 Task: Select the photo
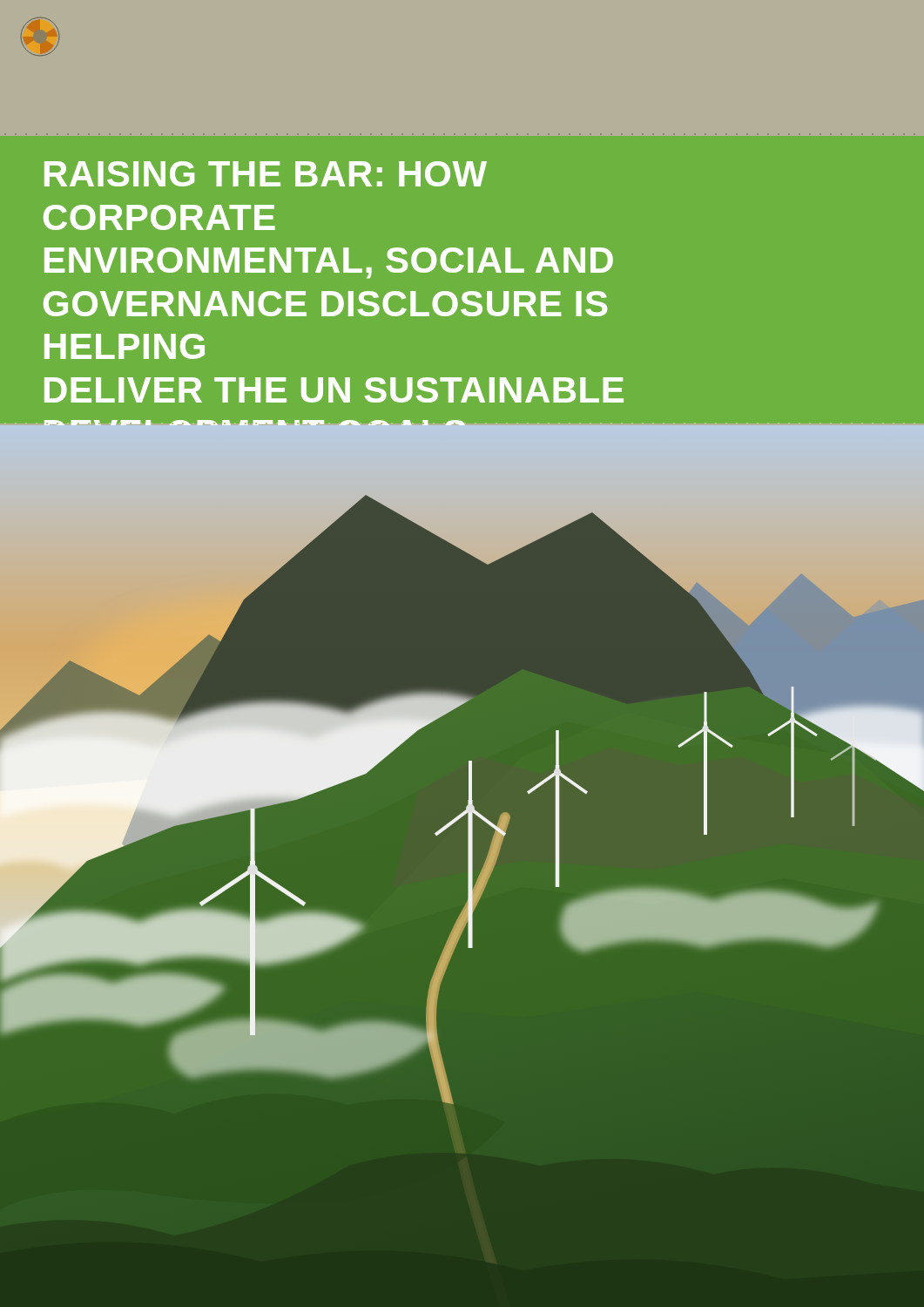tap(462, 866)
